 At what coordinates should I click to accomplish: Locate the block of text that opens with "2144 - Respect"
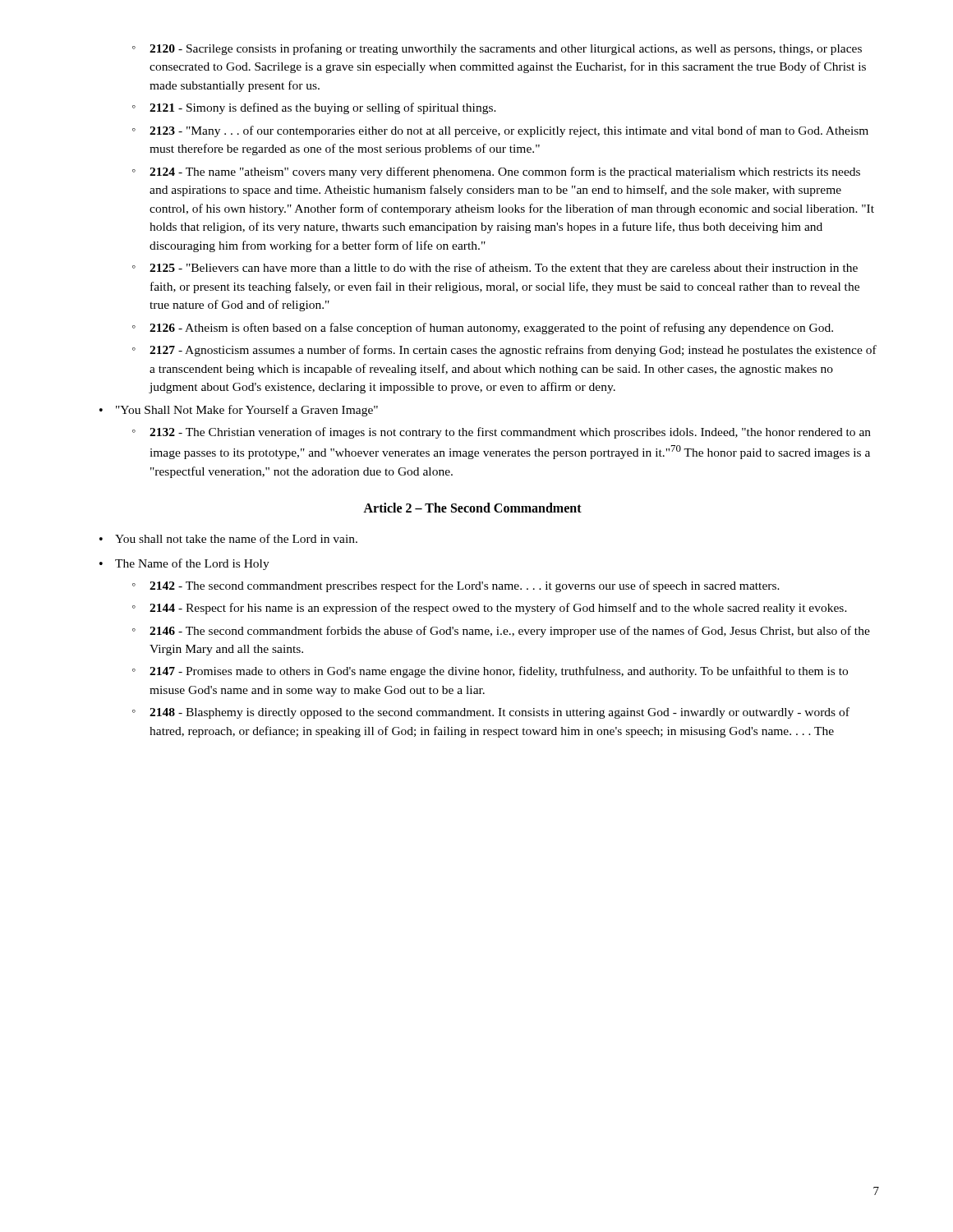coord(498,607)
